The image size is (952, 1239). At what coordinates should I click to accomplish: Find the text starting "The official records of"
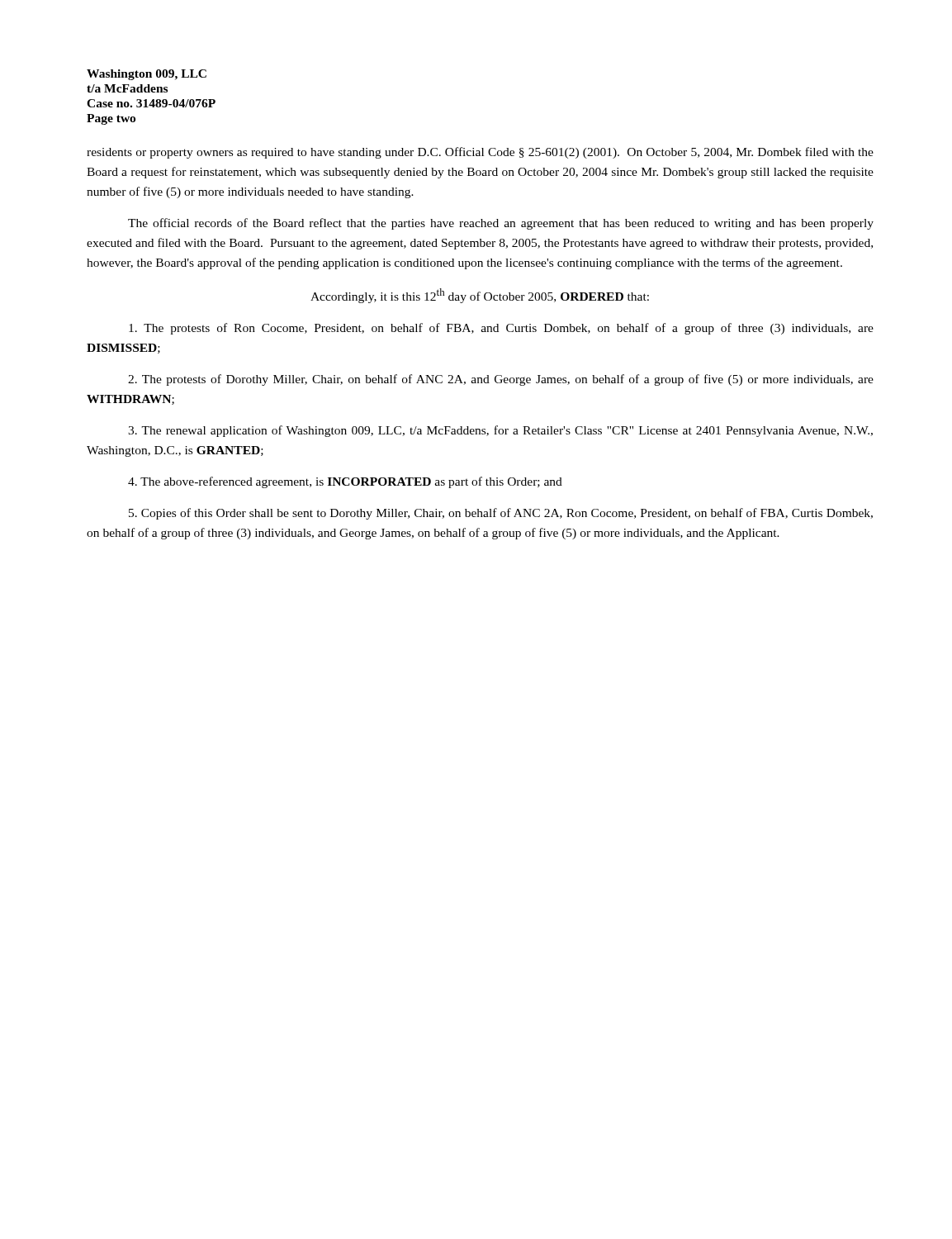480,242
